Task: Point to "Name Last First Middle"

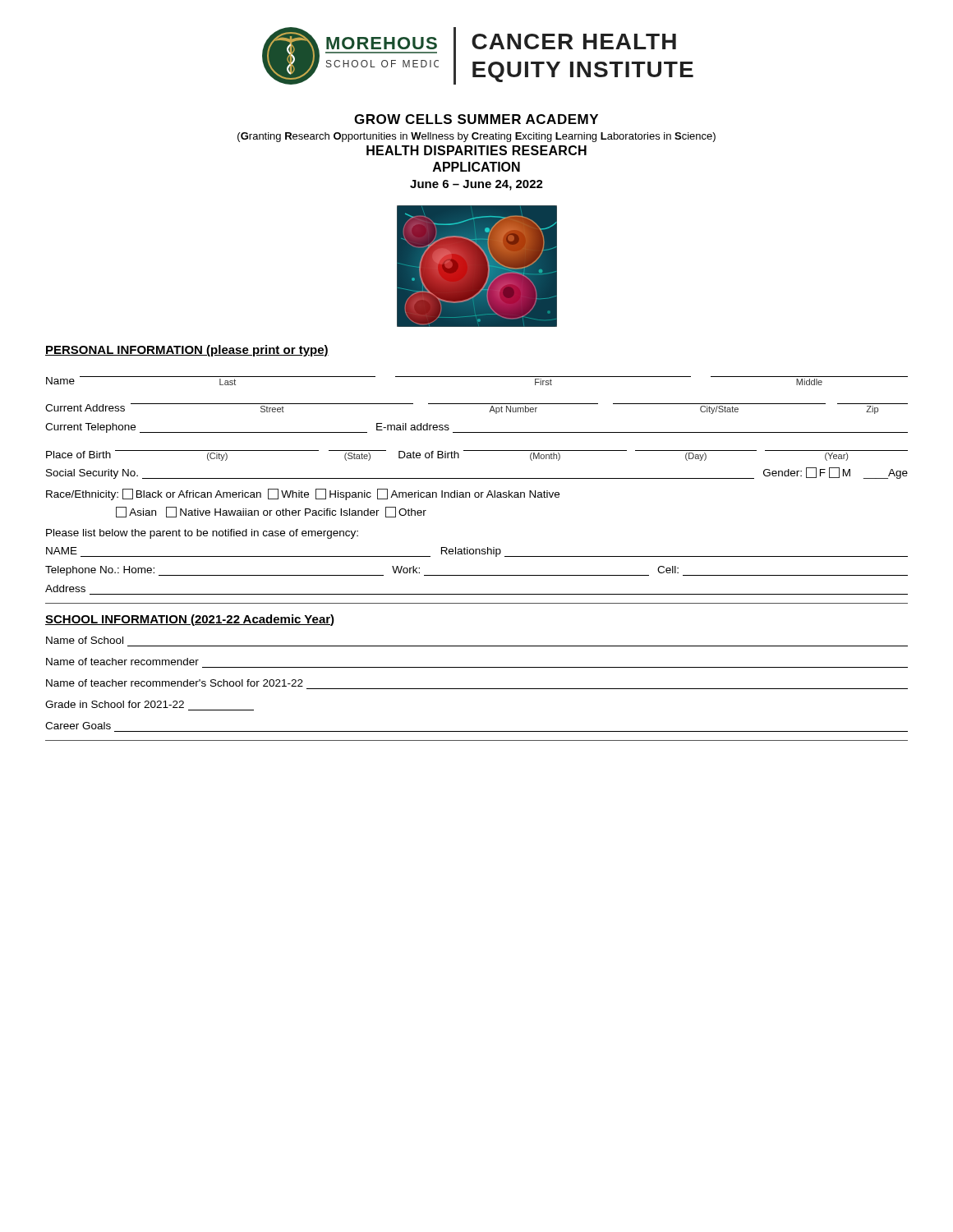Action: [476, 375]
